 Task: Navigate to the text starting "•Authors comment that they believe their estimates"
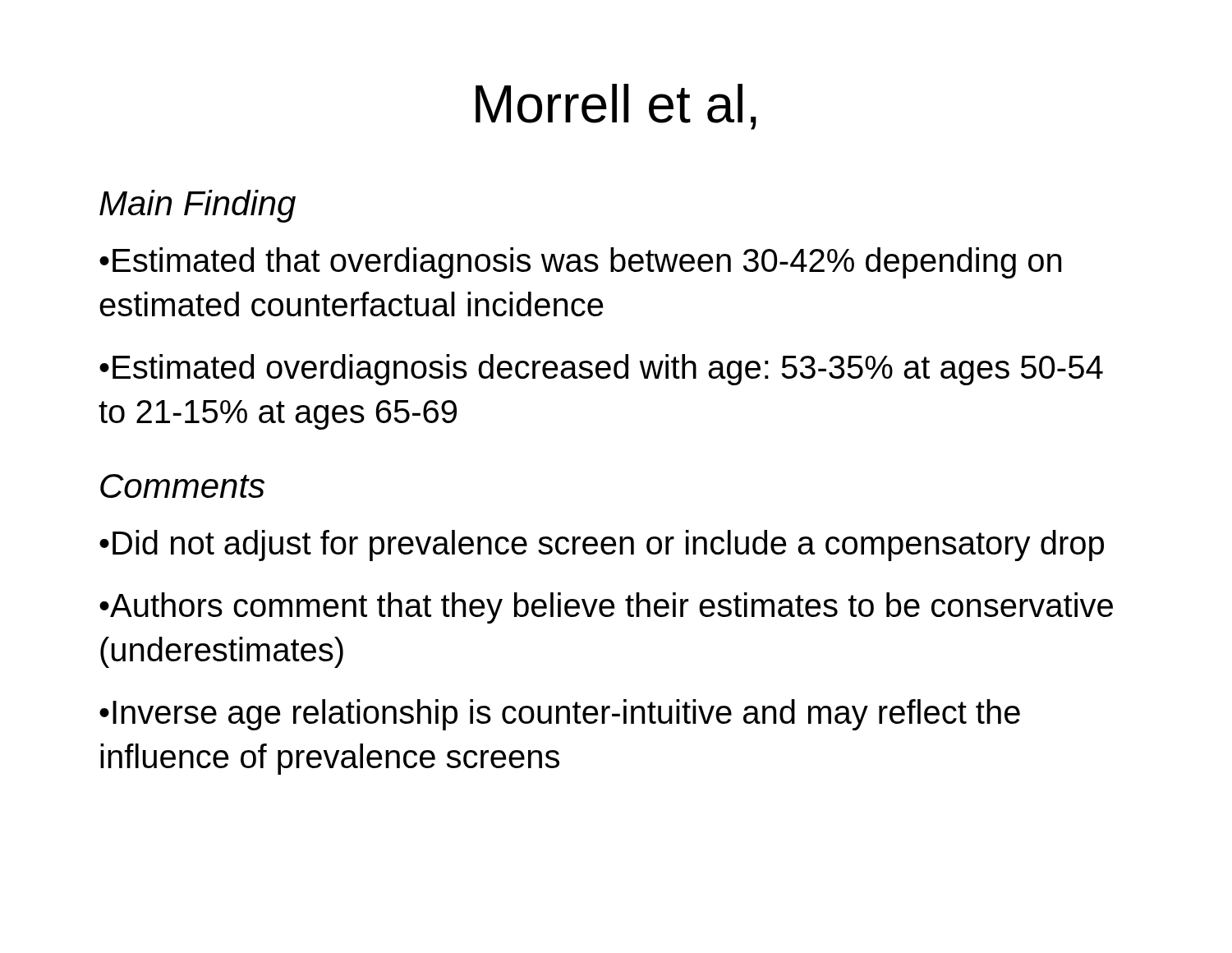607,628
